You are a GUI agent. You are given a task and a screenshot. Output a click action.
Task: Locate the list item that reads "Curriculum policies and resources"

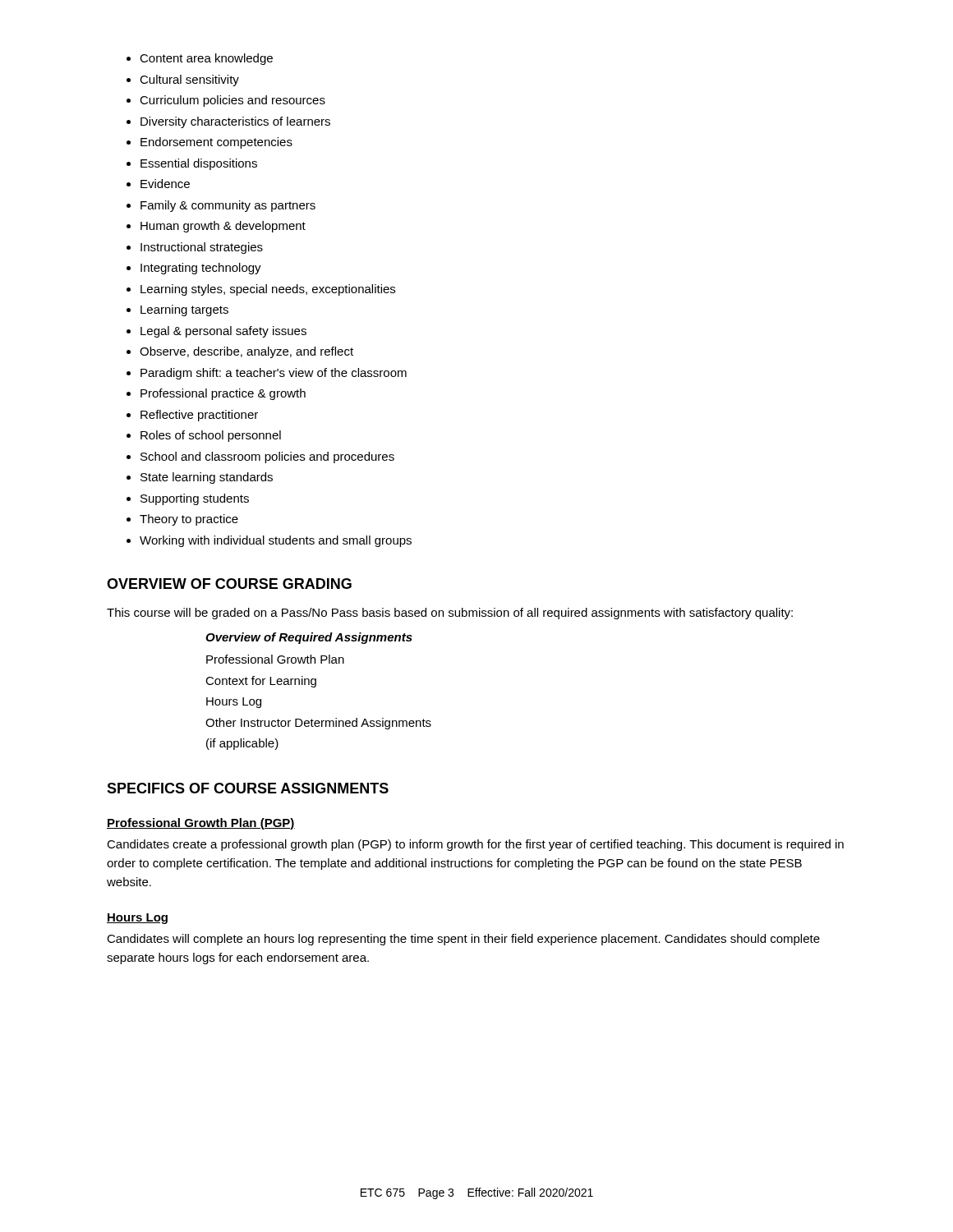pos(232,101)
